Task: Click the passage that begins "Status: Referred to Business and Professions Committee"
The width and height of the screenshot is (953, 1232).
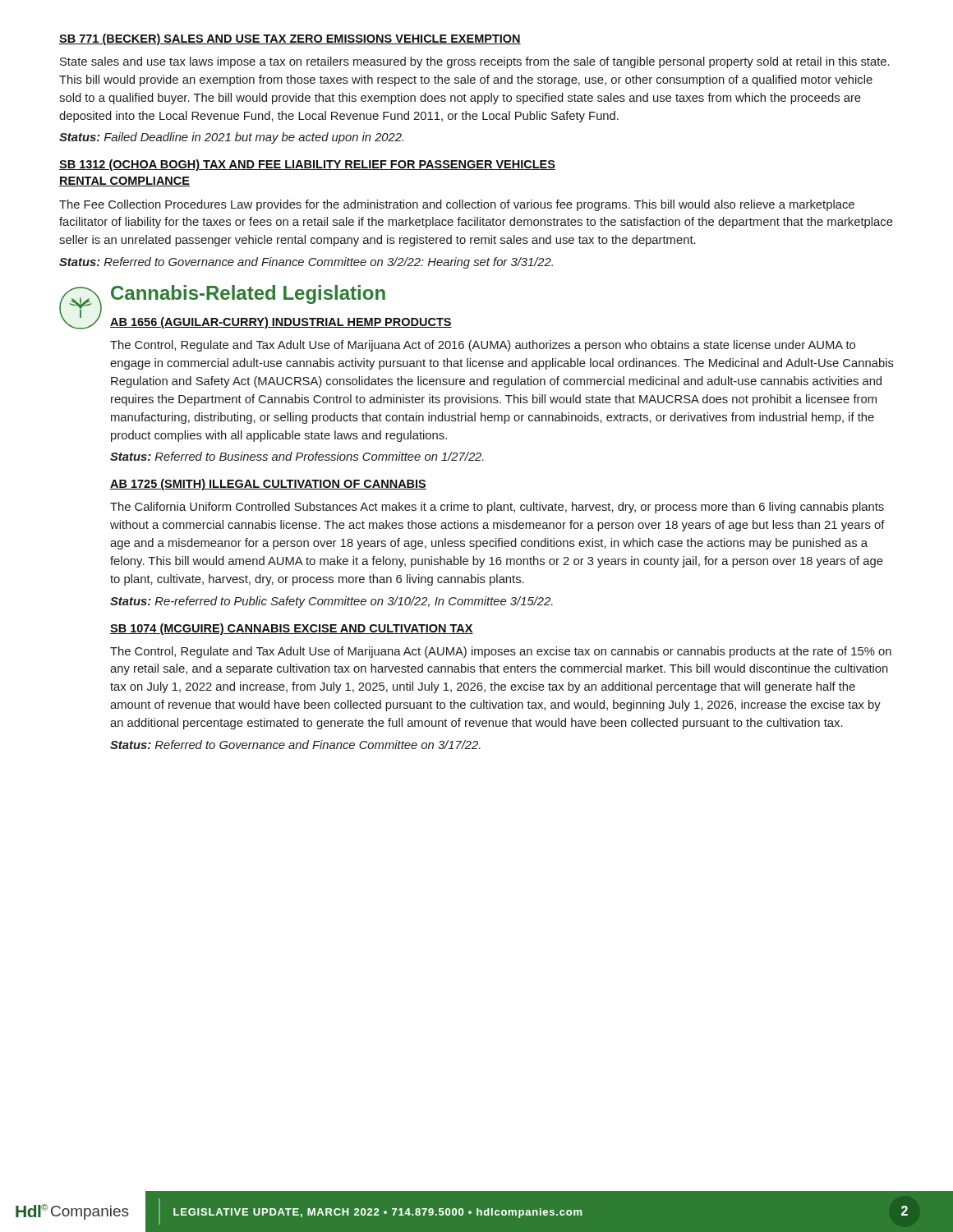Action: 298,457
